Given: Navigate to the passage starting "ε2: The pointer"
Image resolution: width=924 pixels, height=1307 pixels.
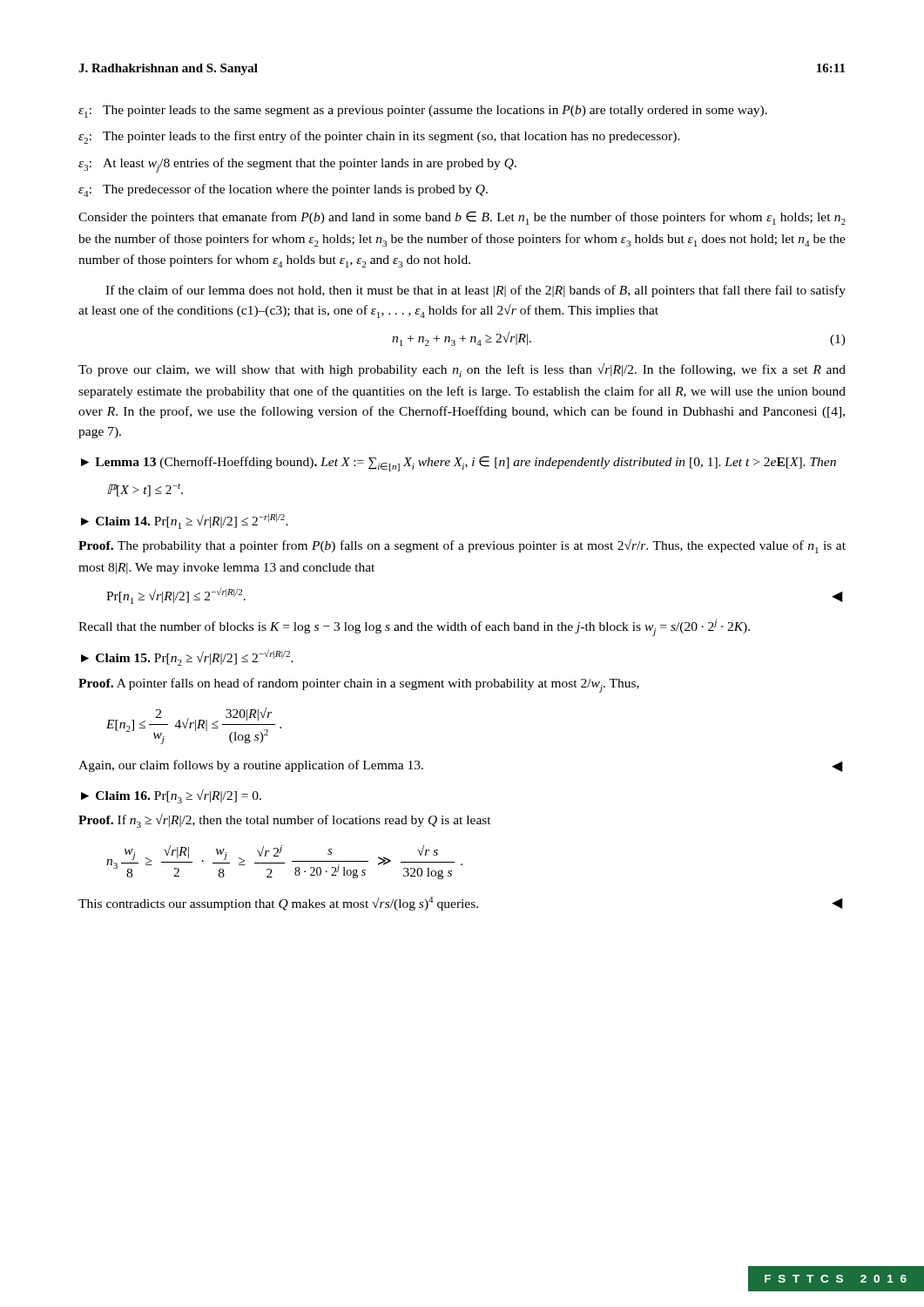Looking at the screenshot, I should 462,137.
